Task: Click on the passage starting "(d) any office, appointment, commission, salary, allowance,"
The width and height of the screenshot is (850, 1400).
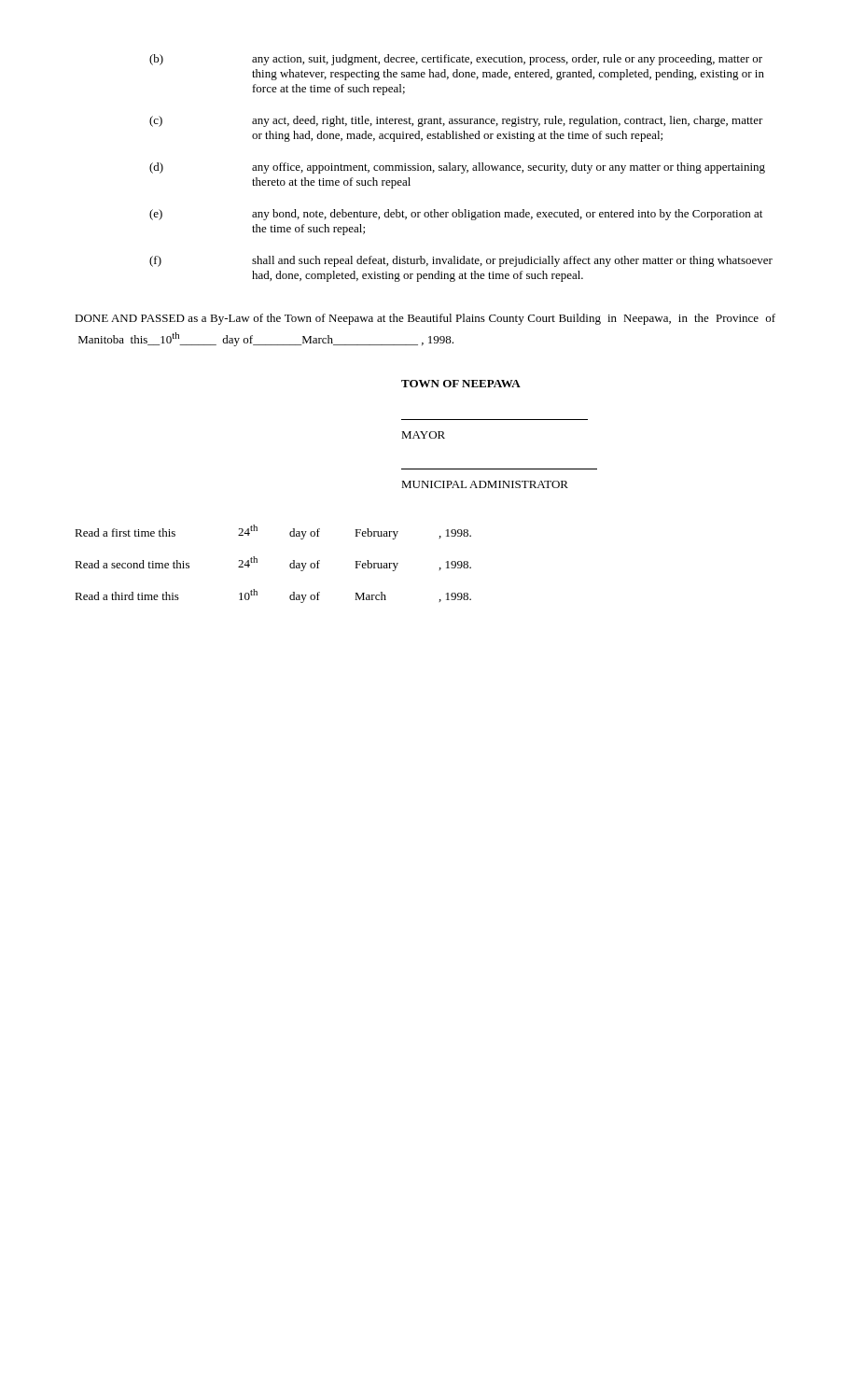Action: pos(425,175)
